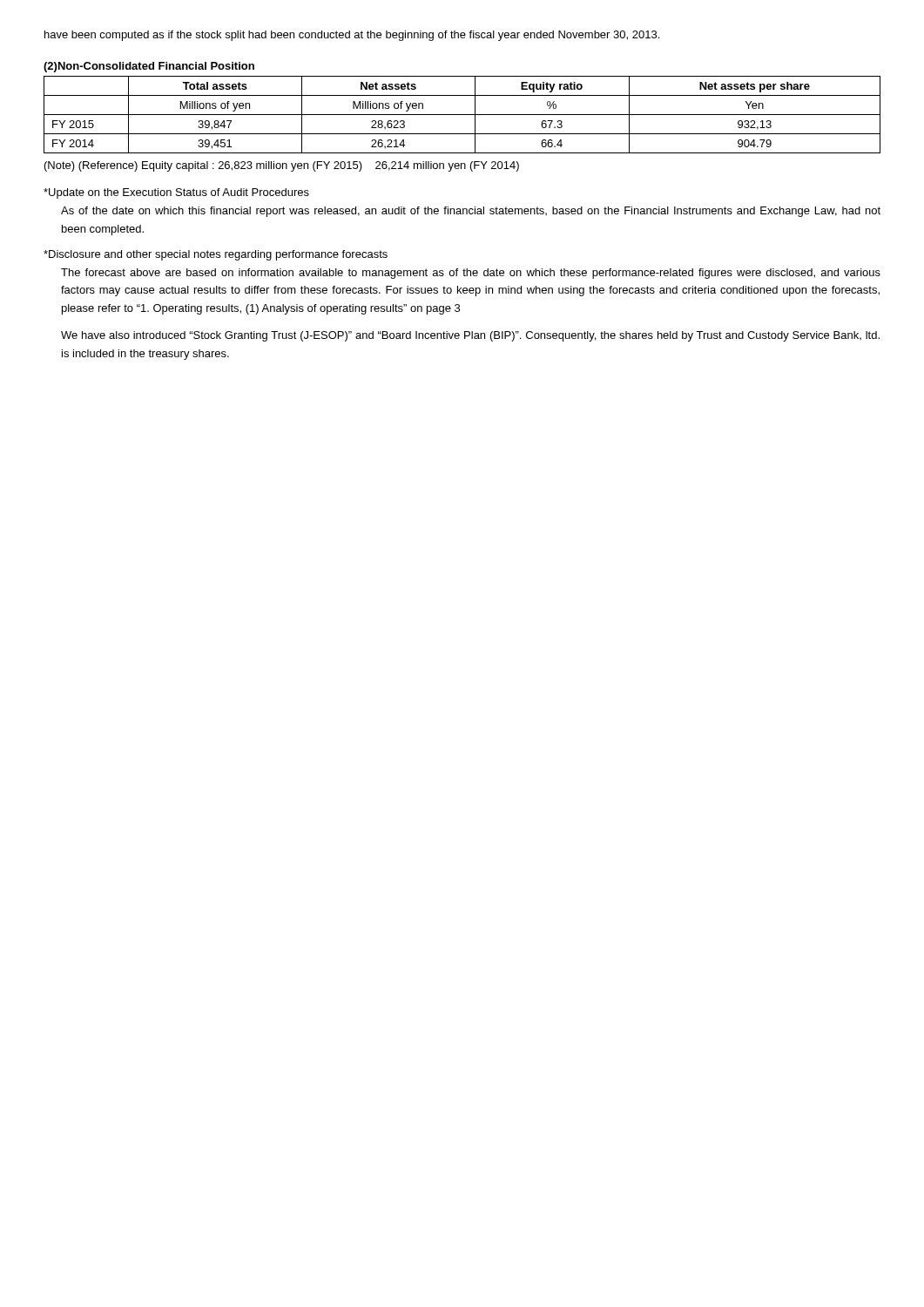The width and height of the screenshot is (924, 1307).
Task: Select the table that reads "Millions of yen"
Action: click(462, 114)
